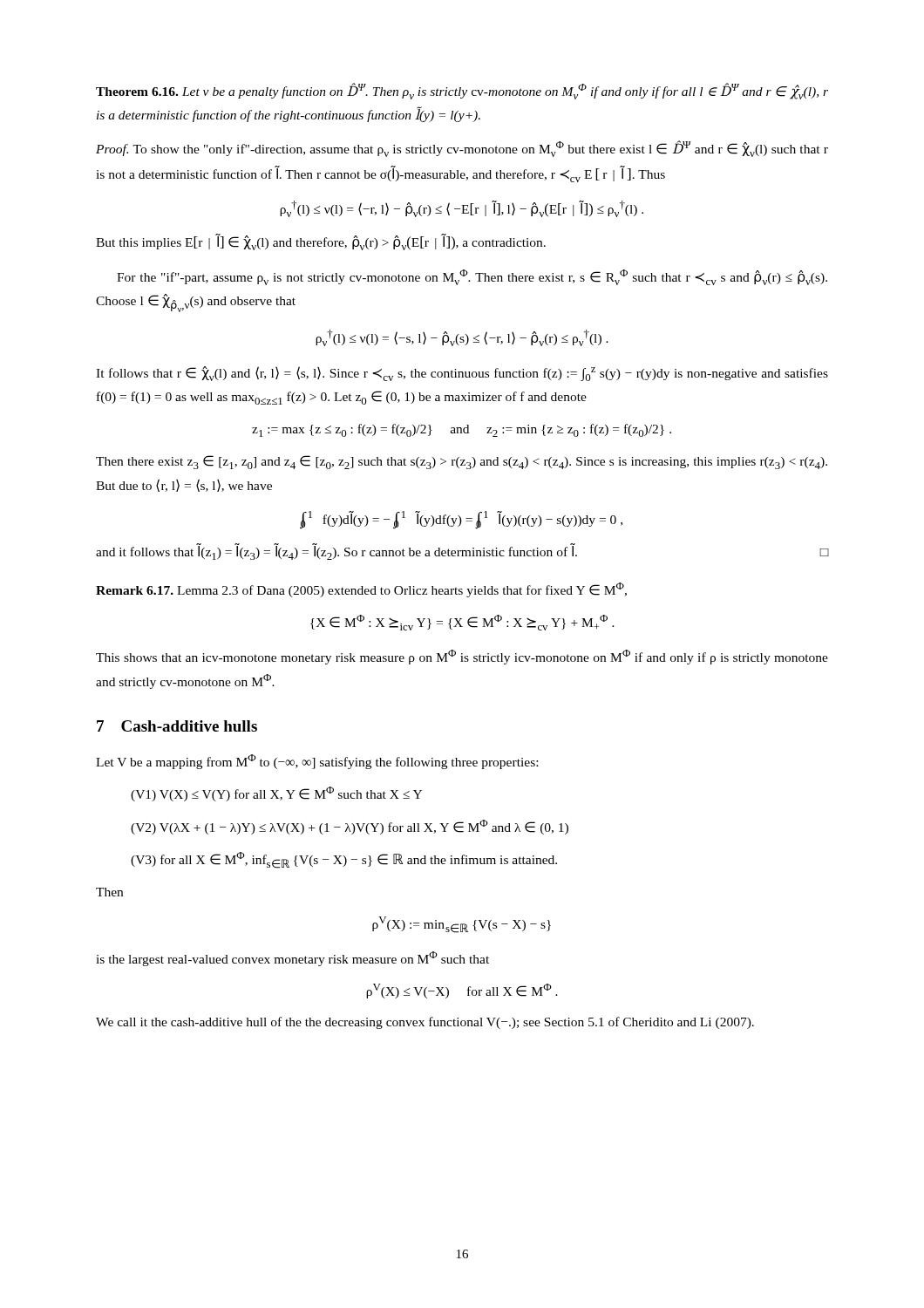This screenshot has height=1308, width=924.
Task: Find the text block that reads "Let V be a mapping"
Action: (x=462, y=761)
